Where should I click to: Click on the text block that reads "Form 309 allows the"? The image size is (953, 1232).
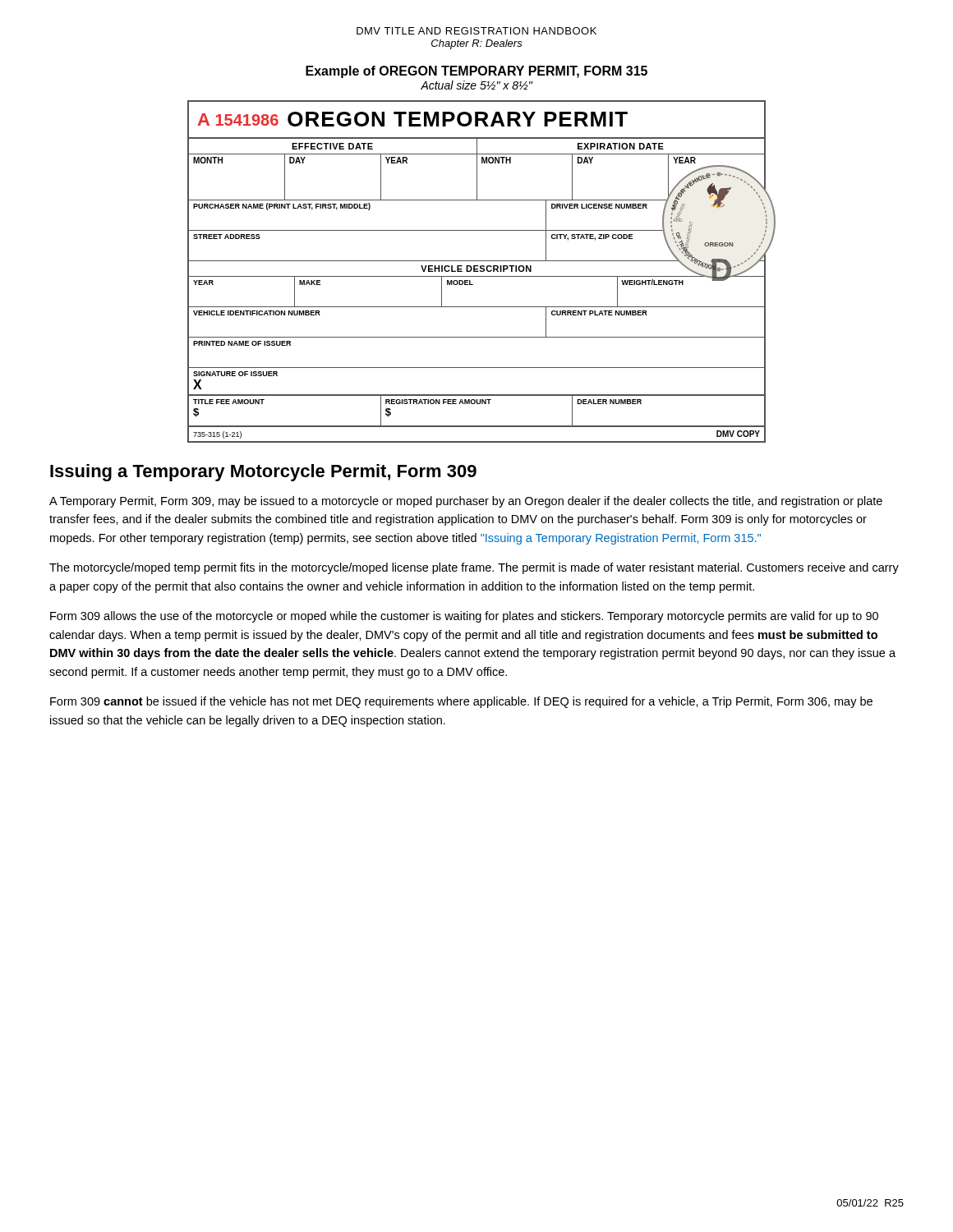[x=472, y=644]
